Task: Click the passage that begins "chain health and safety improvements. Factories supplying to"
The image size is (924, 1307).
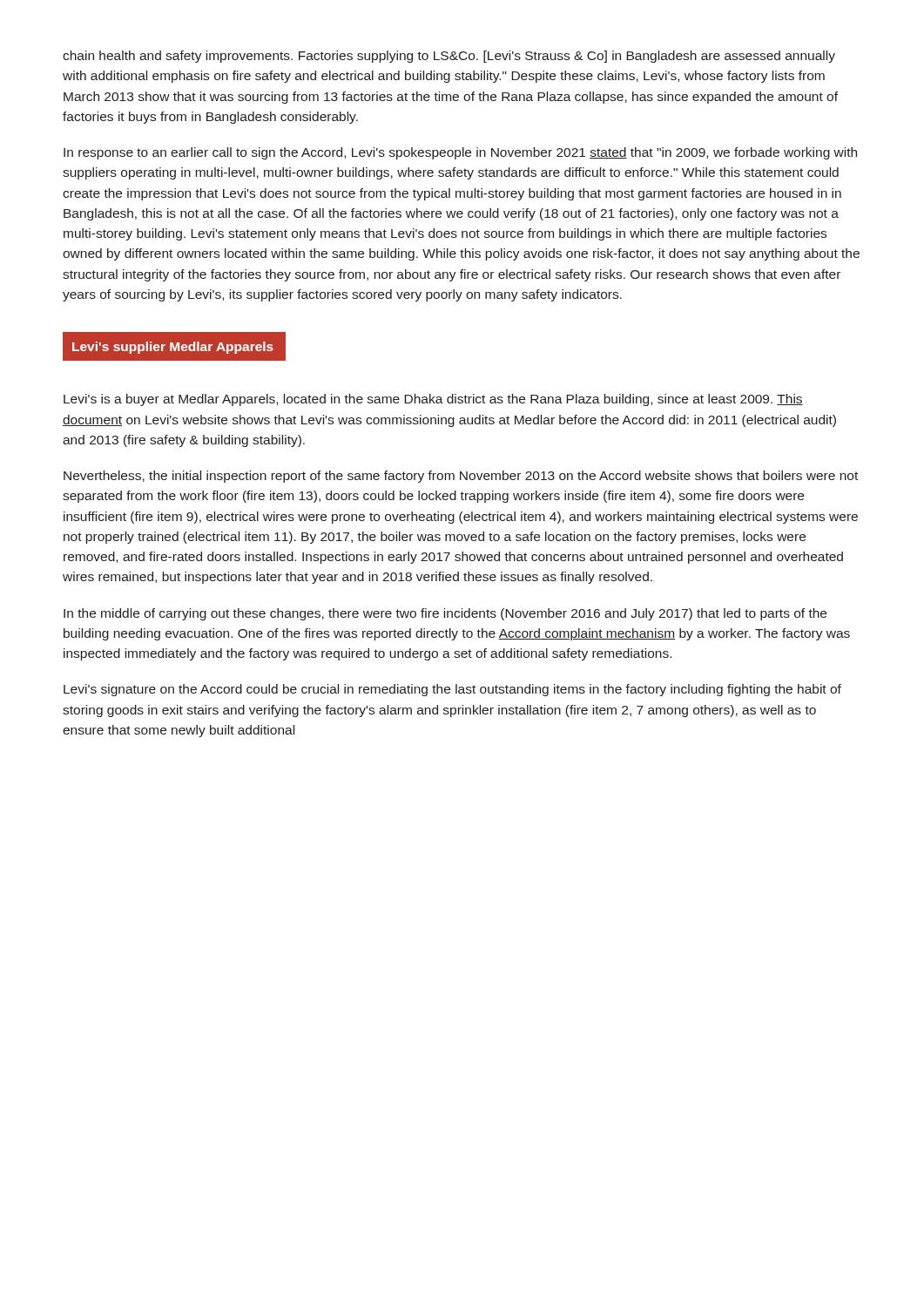Action: coord(450,86)
